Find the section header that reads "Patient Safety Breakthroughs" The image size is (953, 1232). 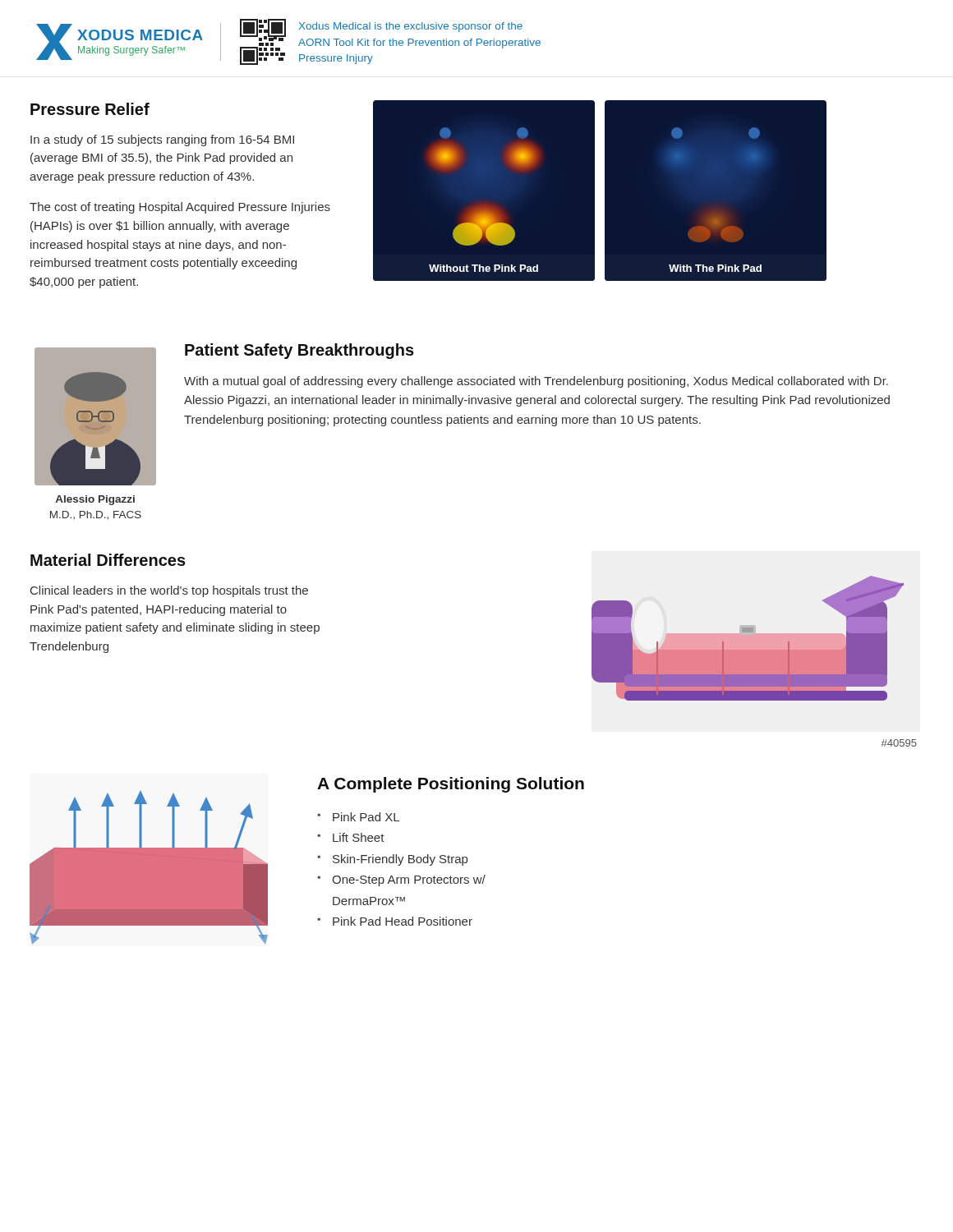click(x=299, y=350)
